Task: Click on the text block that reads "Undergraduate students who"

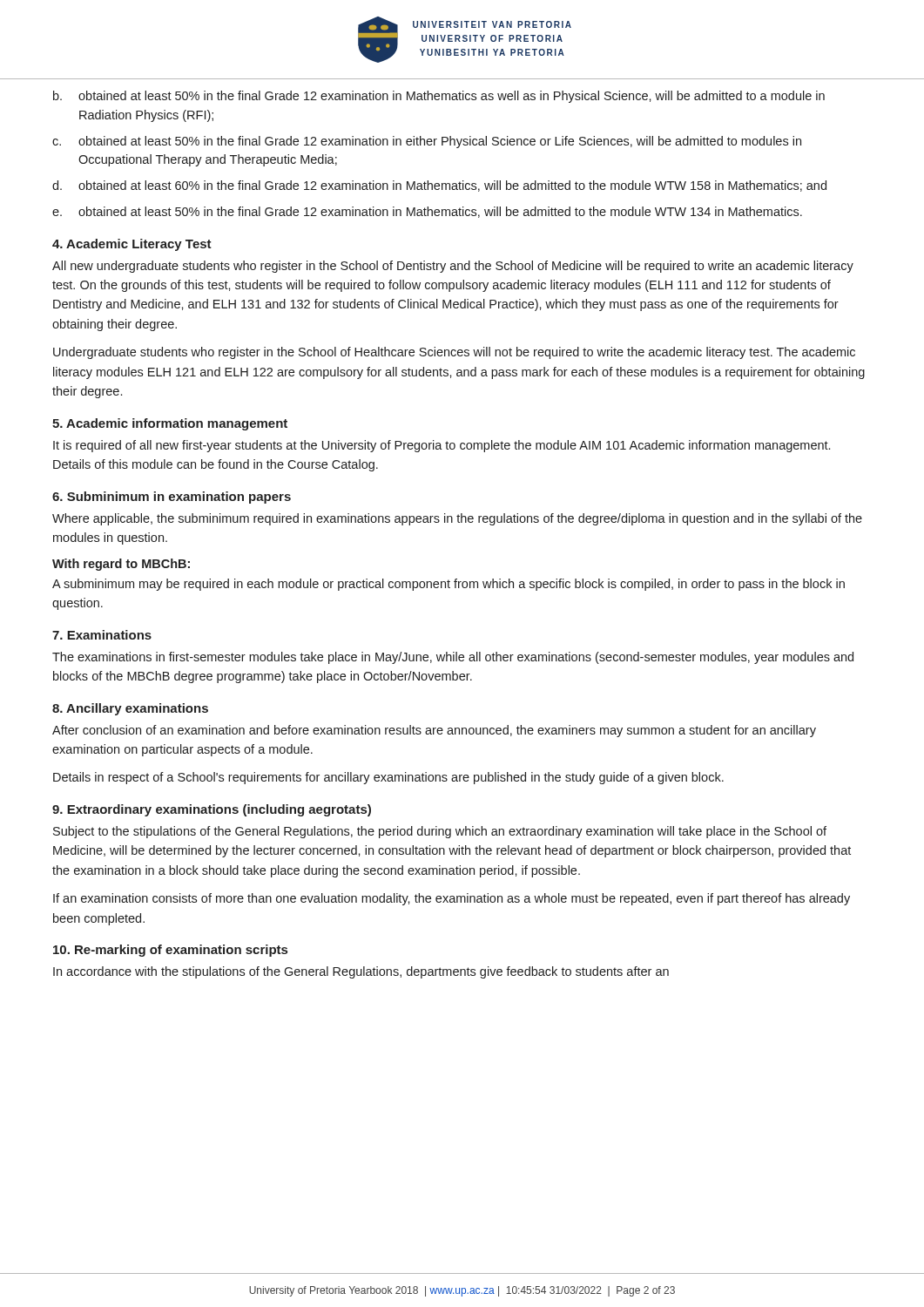Action: (x=459, y=372)
